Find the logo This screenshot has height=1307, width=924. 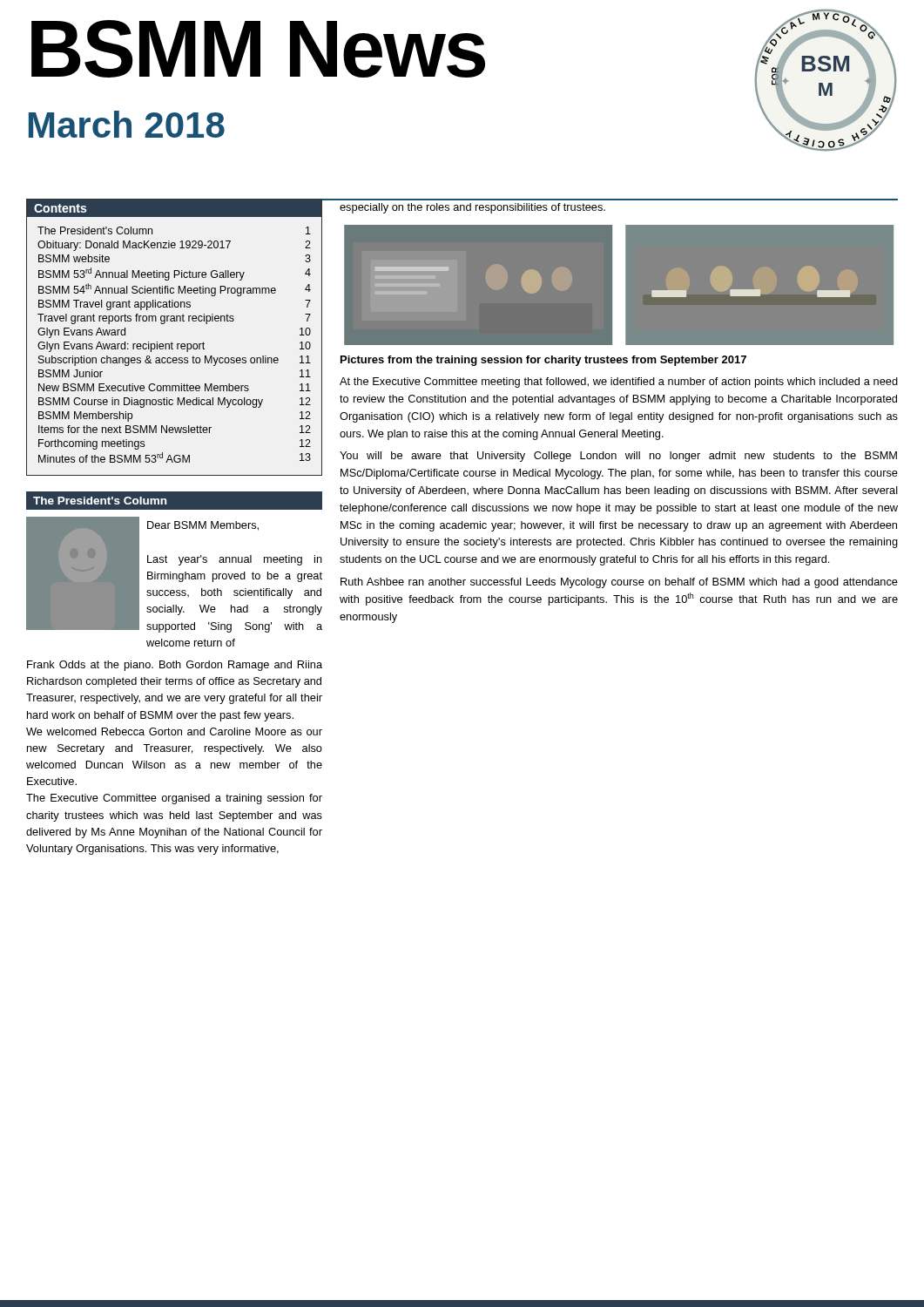pyautogui.click(x=826, y=82)
